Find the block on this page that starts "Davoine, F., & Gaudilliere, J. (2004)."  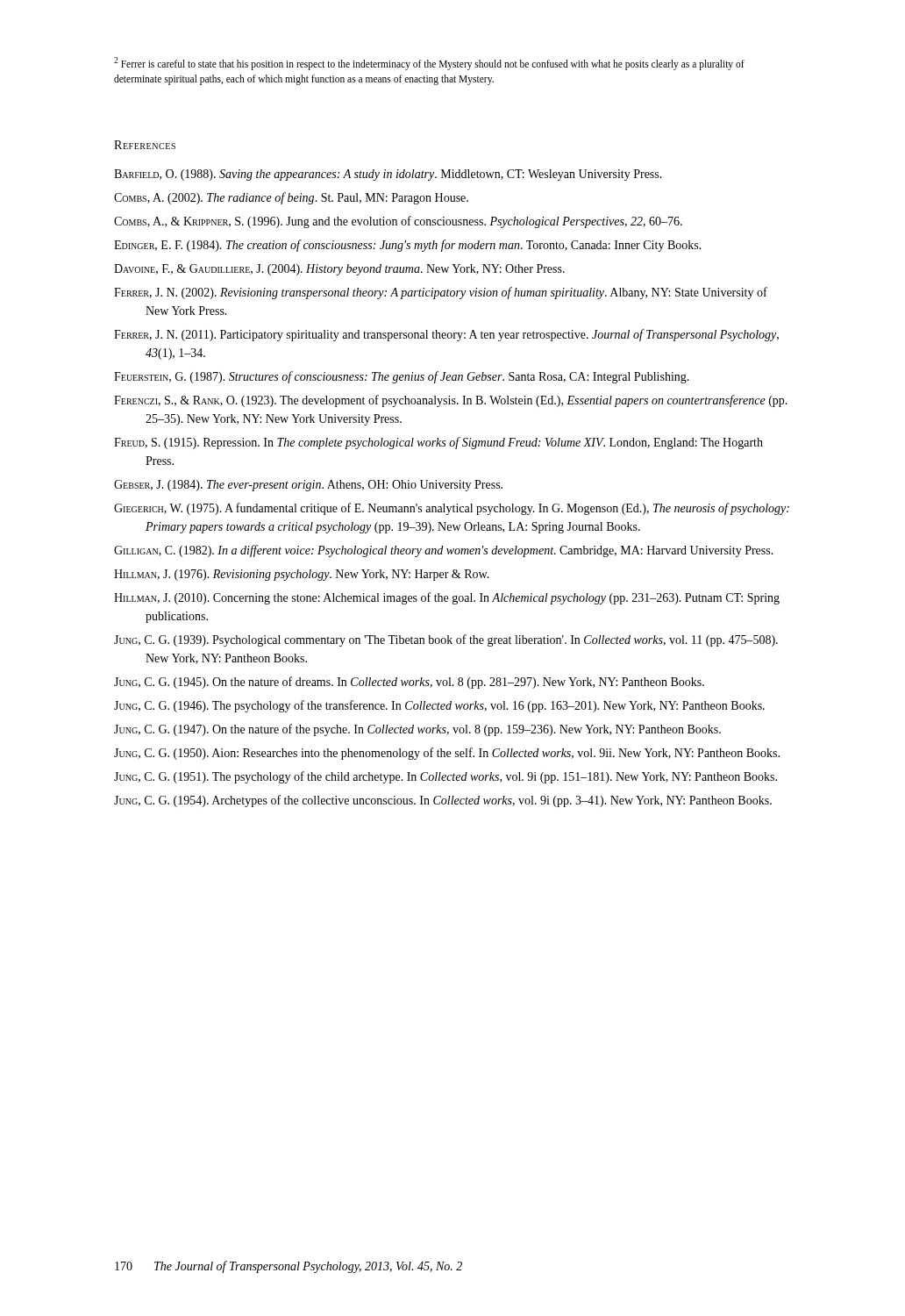[340, 269]
